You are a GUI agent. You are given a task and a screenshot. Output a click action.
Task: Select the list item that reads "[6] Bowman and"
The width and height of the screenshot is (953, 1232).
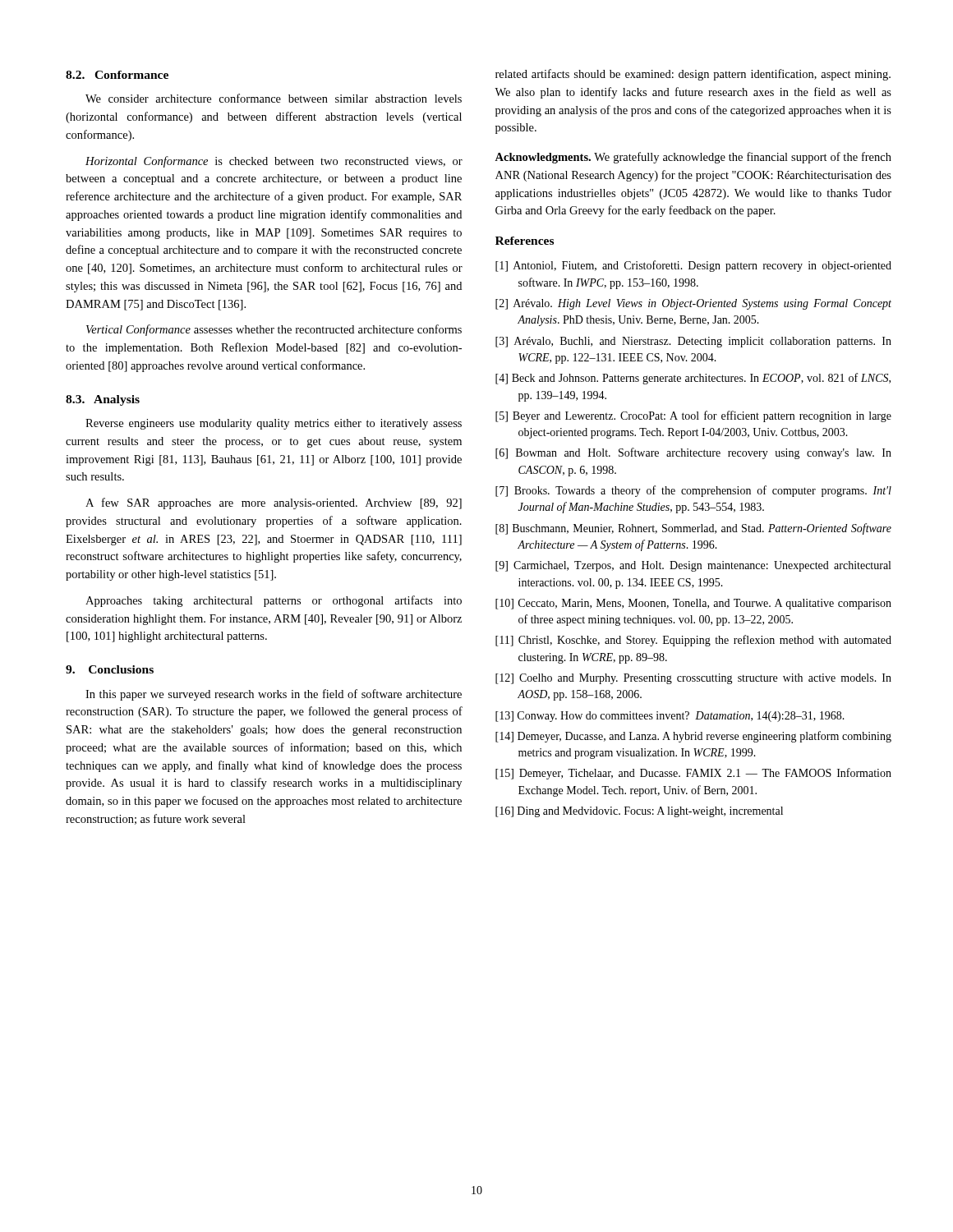693,462
